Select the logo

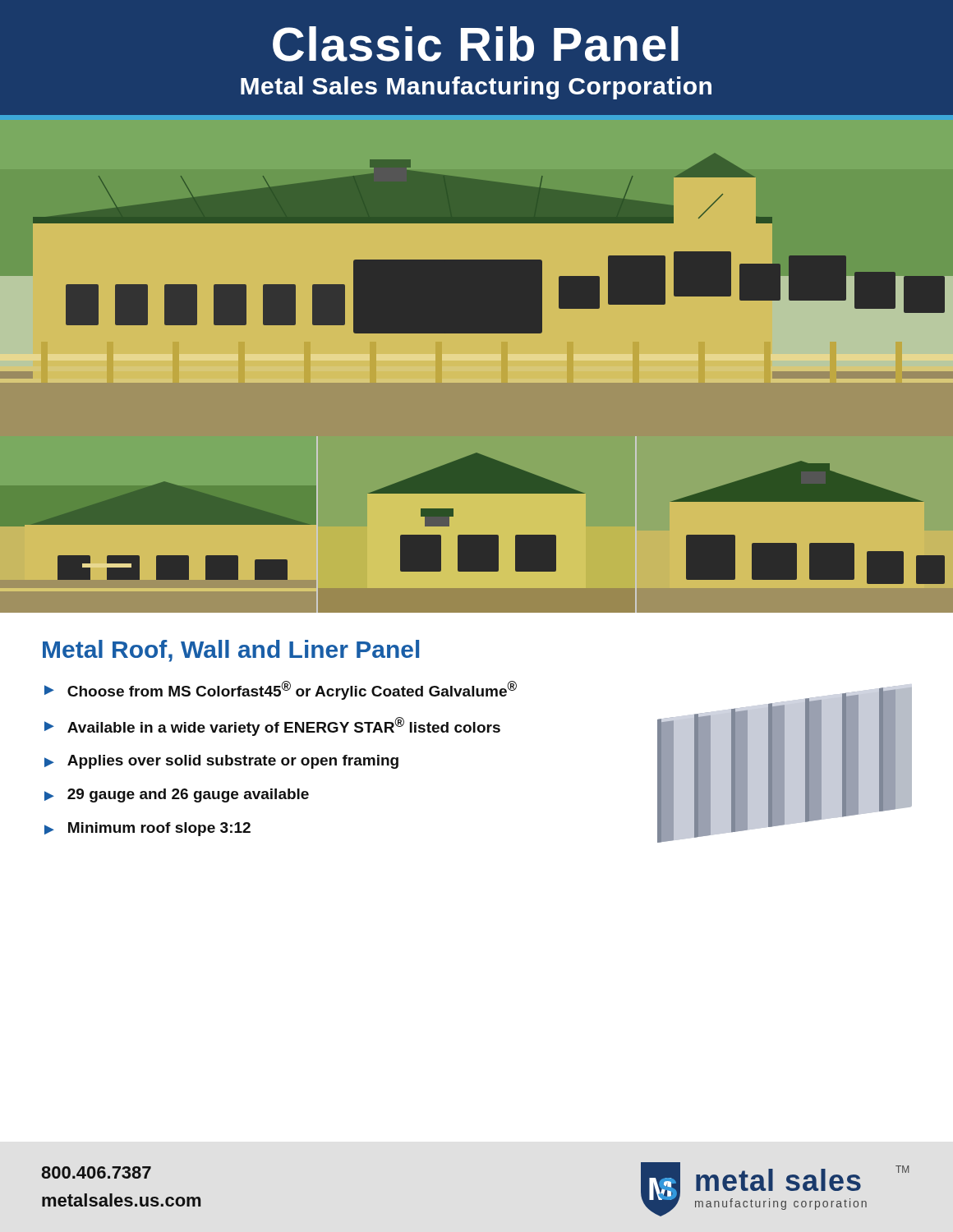click(x=772, y=1187)
